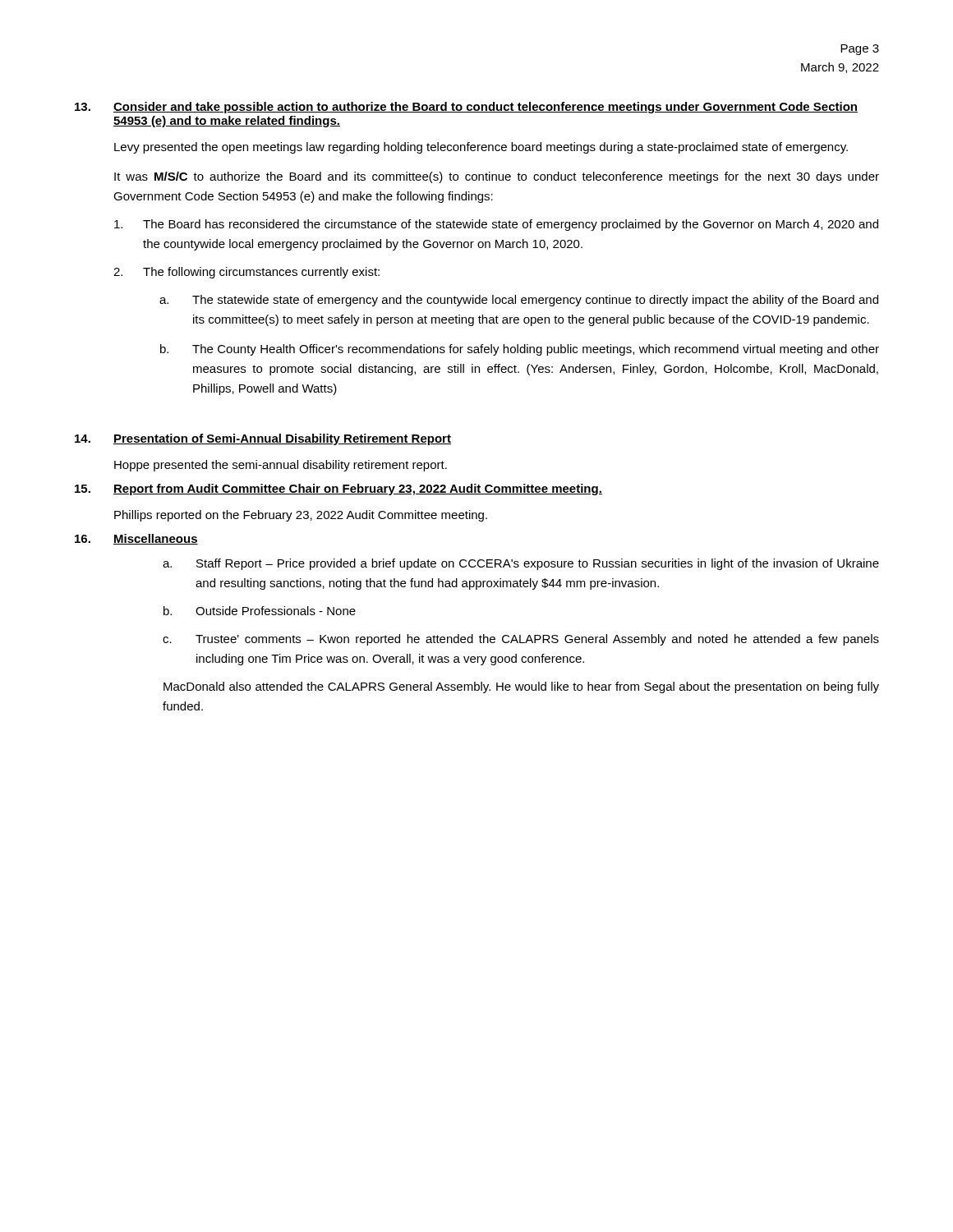
Task: Click on the element starting "Outside Professionals - None"
Action: point(276,611)
